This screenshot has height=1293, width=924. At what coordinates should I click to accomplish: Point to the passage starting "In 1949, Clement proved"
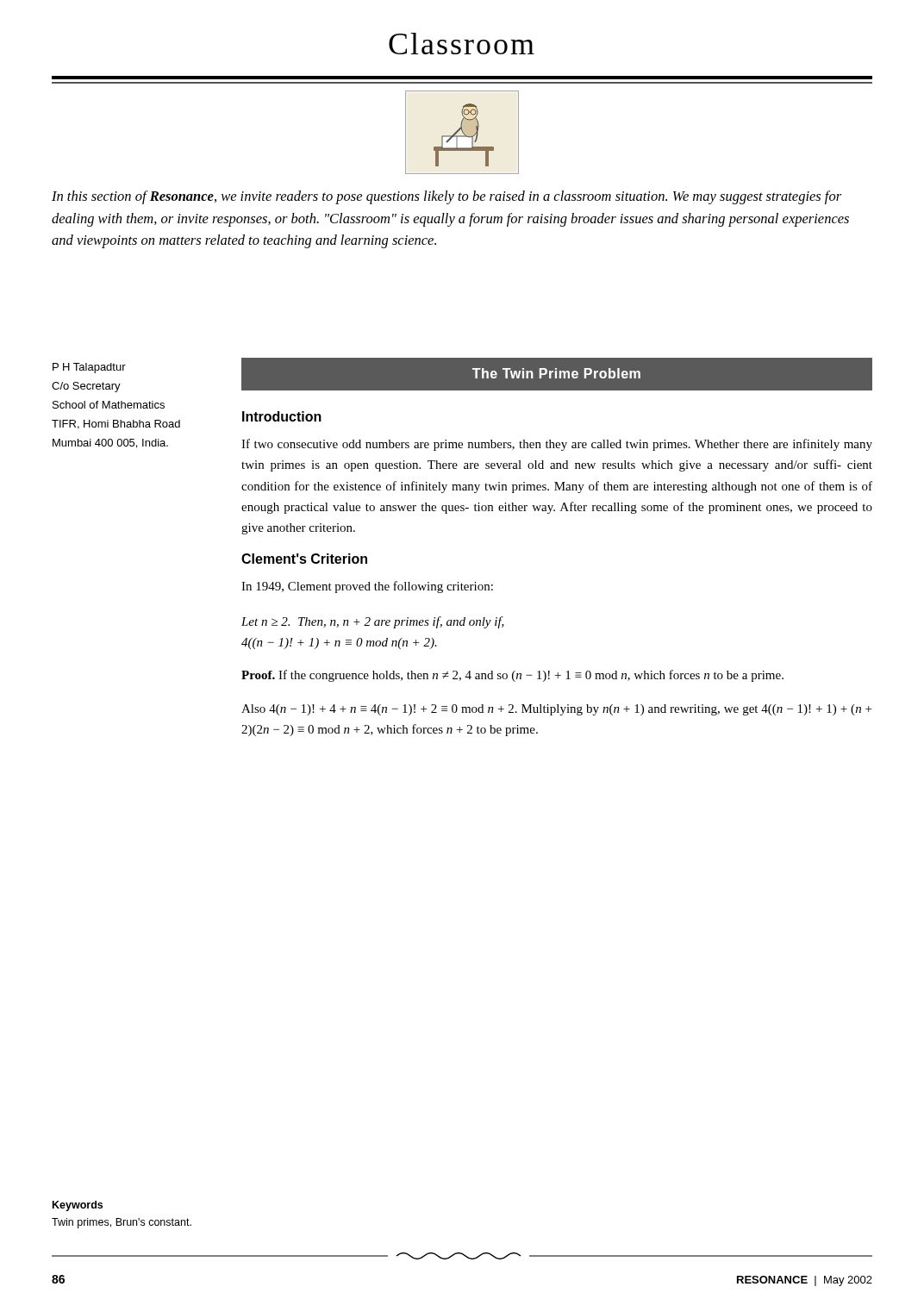[x=368, y=587]
